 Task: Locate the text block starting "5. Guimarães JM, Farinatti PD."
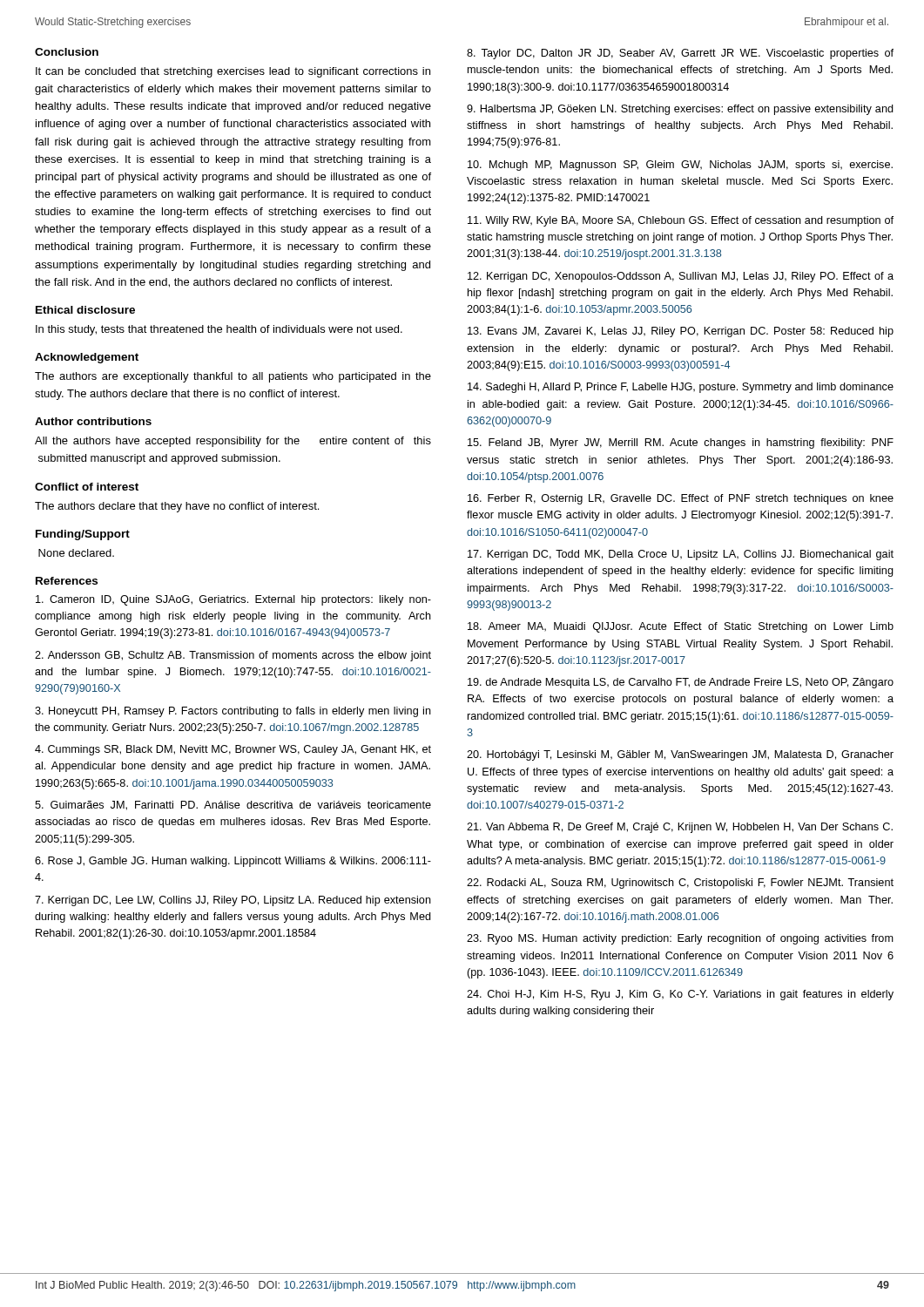click(233, 822)
